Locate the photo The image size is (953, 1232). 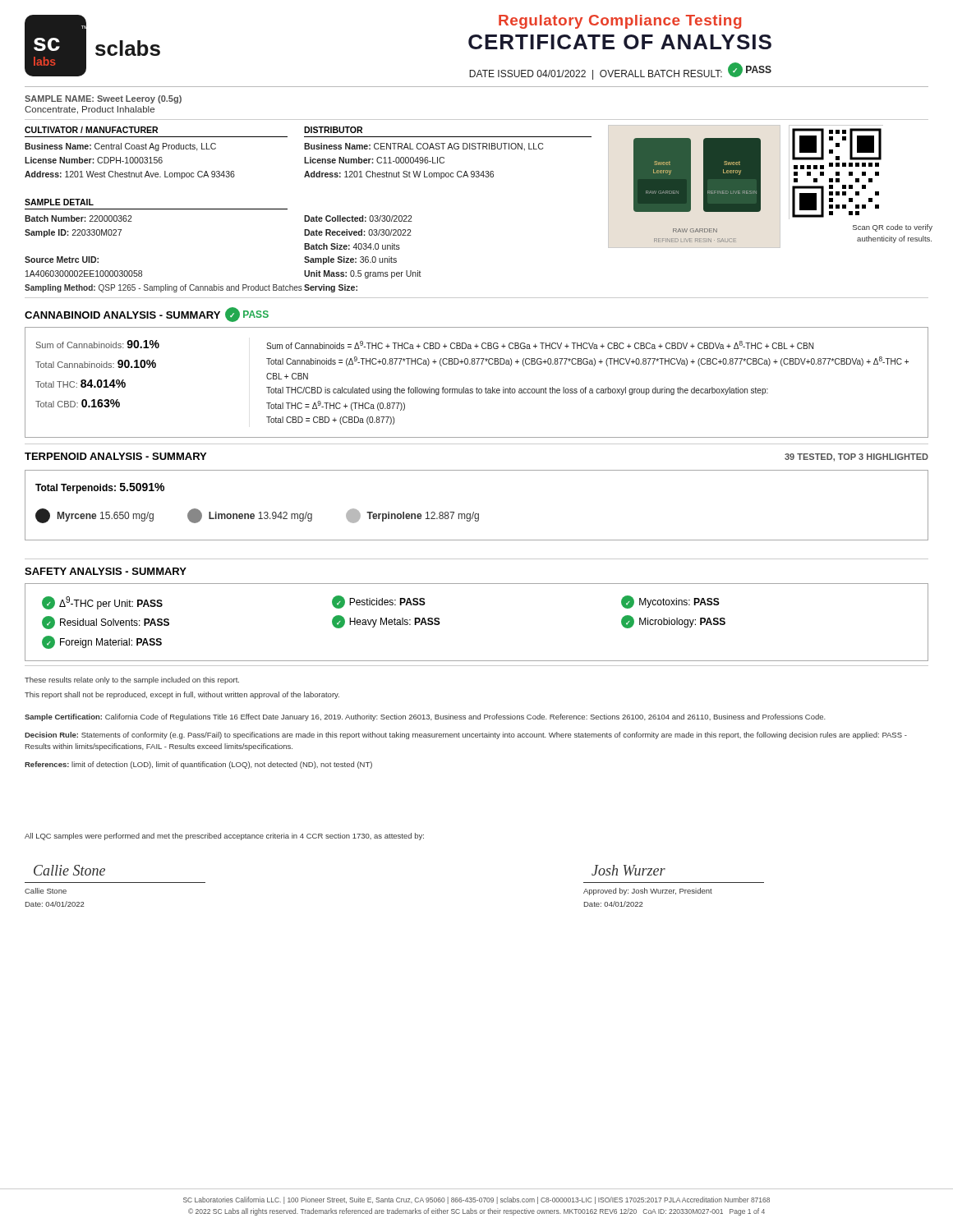point(694,186)
